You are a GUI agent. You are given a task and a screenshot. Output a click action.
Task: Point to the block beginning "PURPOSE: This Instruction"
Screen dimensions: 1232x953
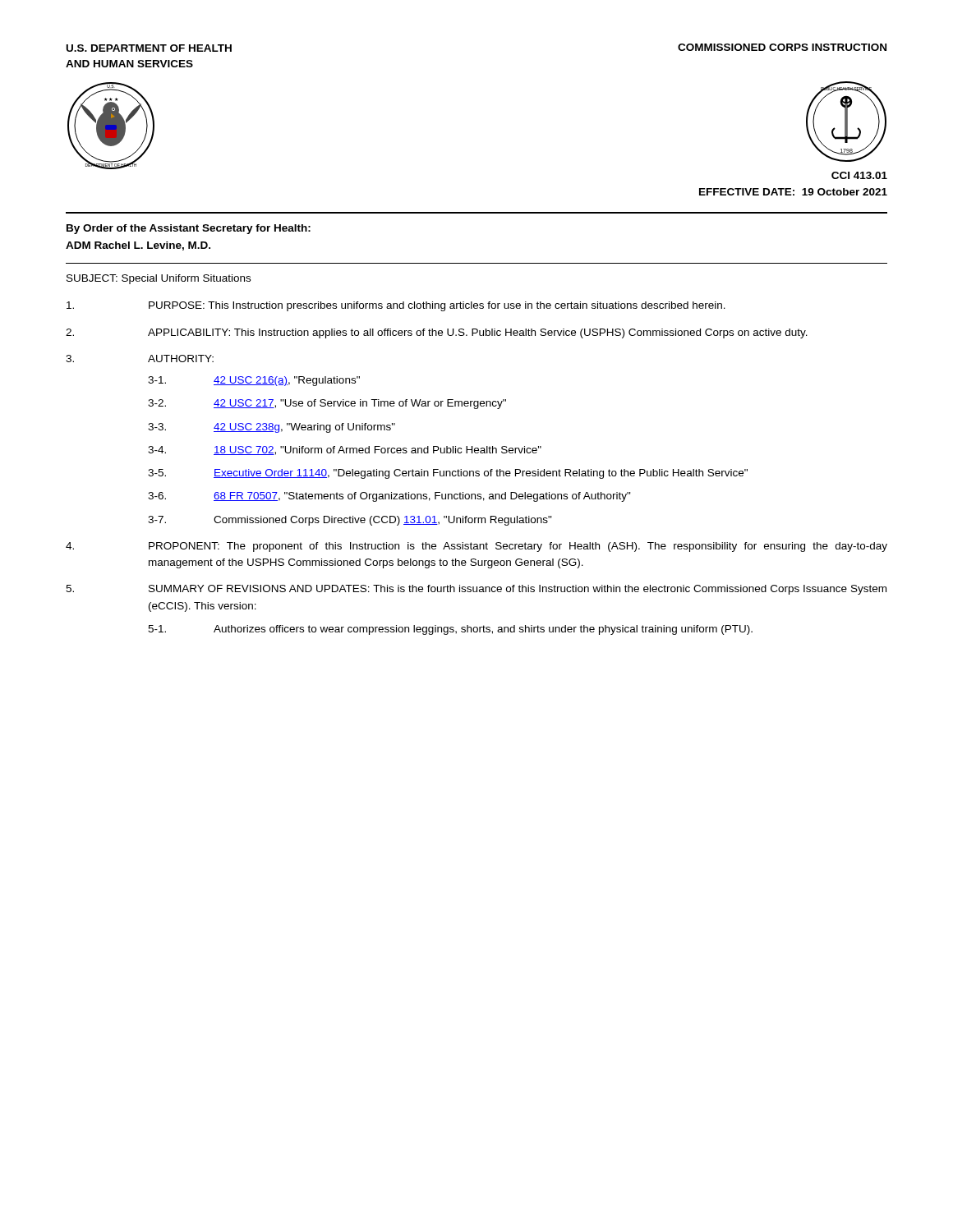(476, 306)
